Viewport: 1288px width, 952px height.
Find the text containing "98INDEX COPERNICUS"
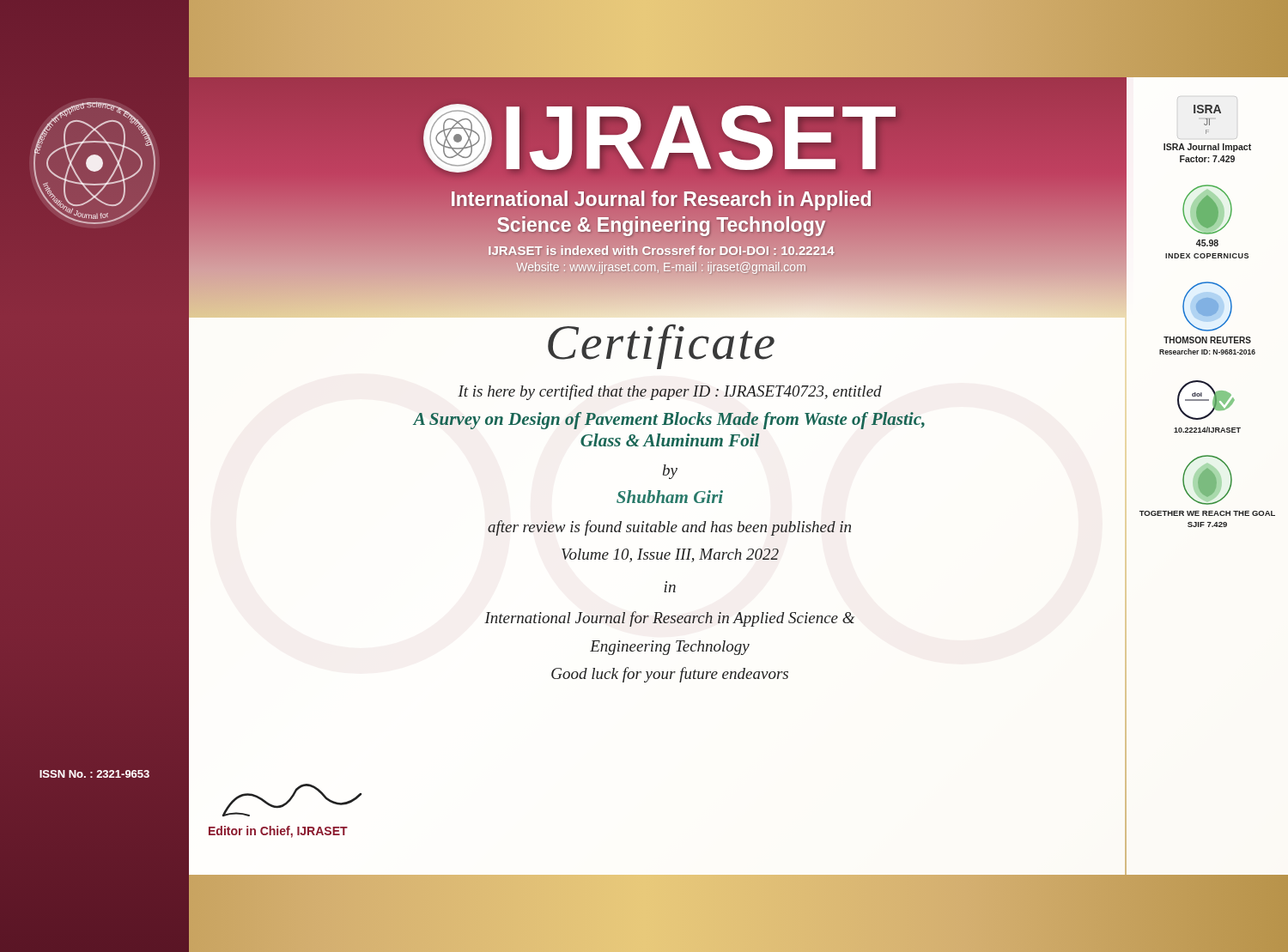point(1207,249)
